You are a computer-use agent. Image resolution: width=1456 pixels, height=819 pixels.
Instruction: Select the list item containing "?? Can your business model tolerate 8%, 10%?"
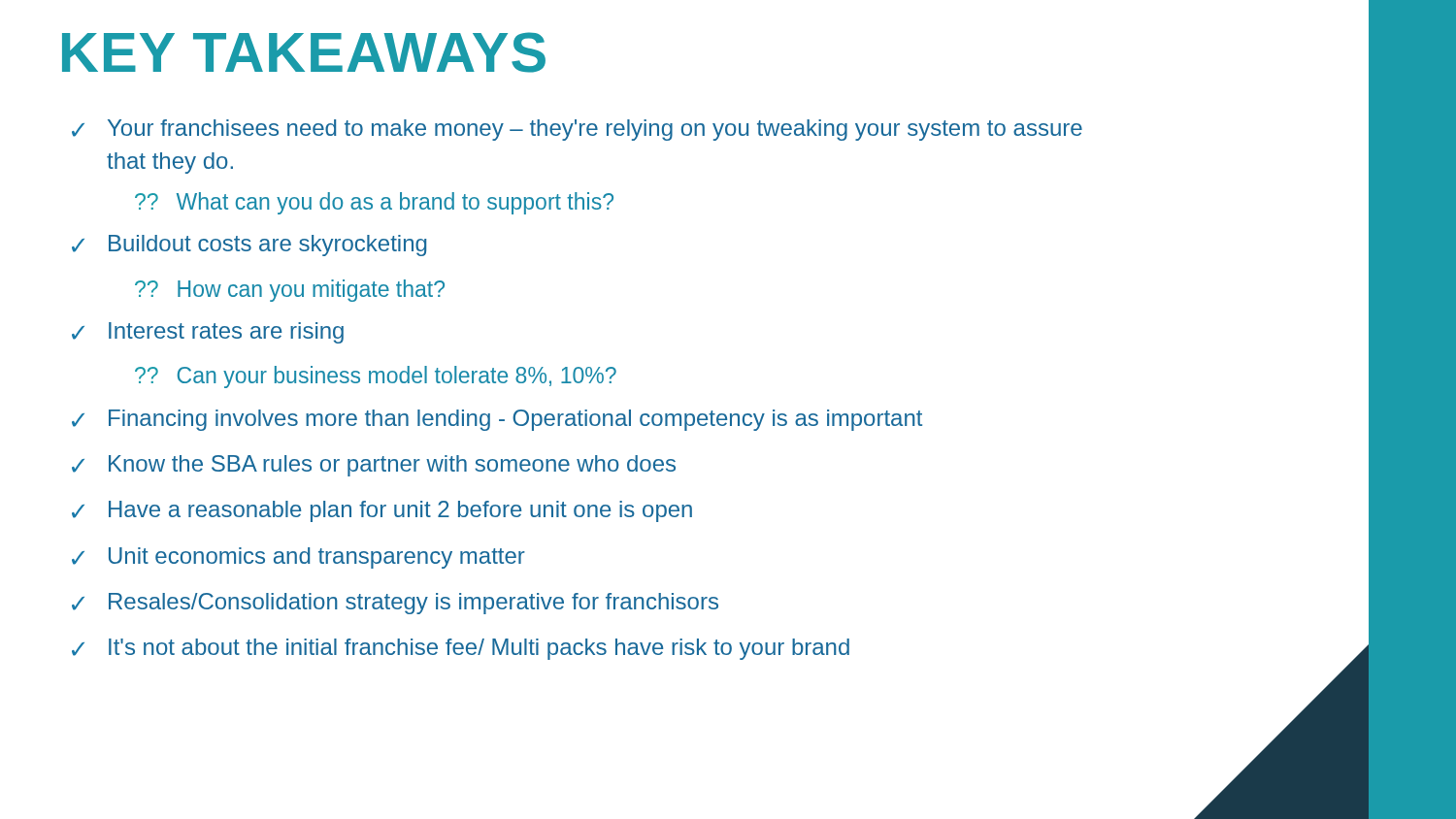pyautogui.click(x=375, y=376)
